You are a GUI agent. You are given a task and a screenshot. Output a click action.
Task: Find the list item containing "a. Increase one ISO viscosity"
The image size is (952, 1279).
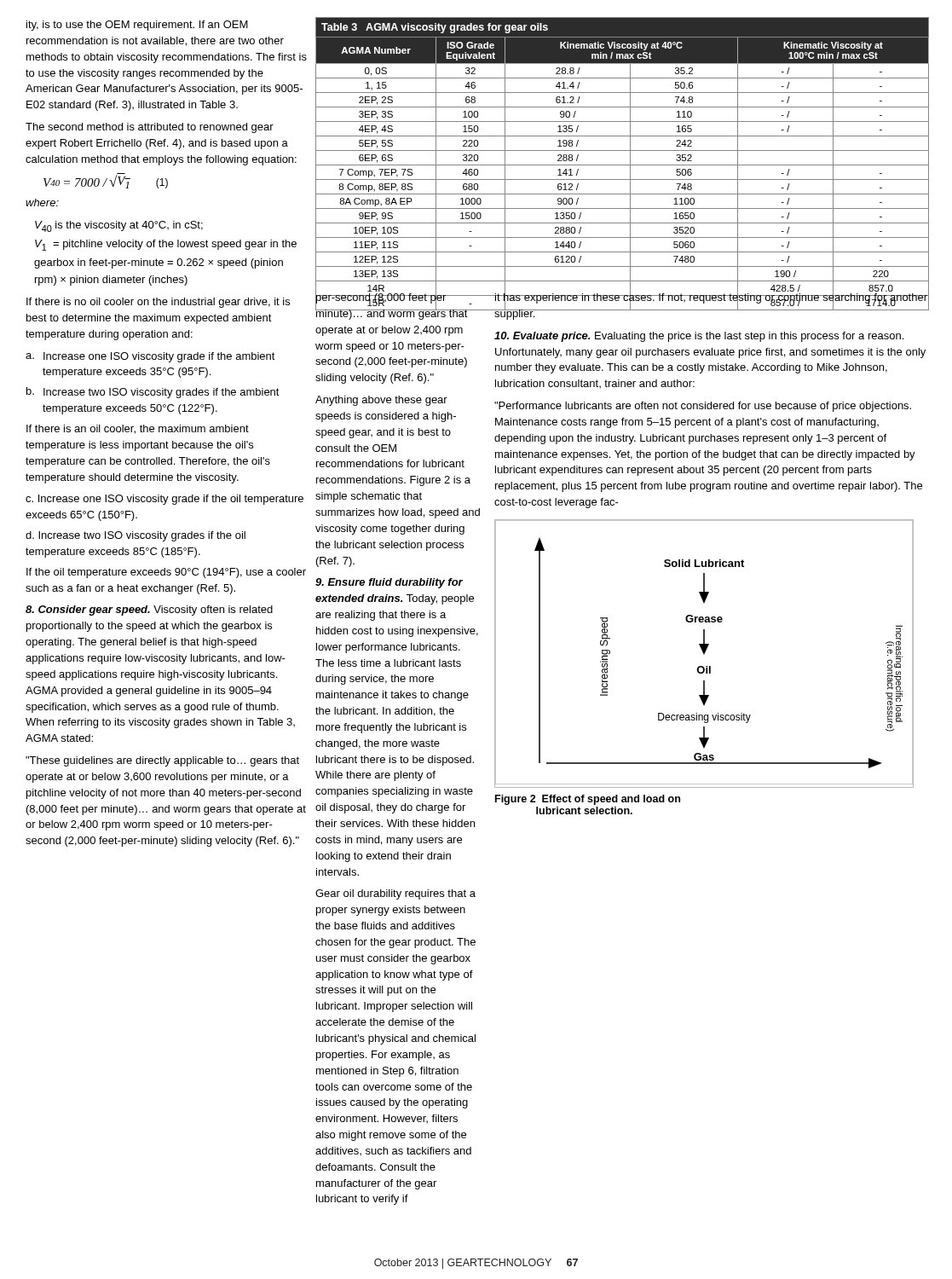tap(166, 364)
